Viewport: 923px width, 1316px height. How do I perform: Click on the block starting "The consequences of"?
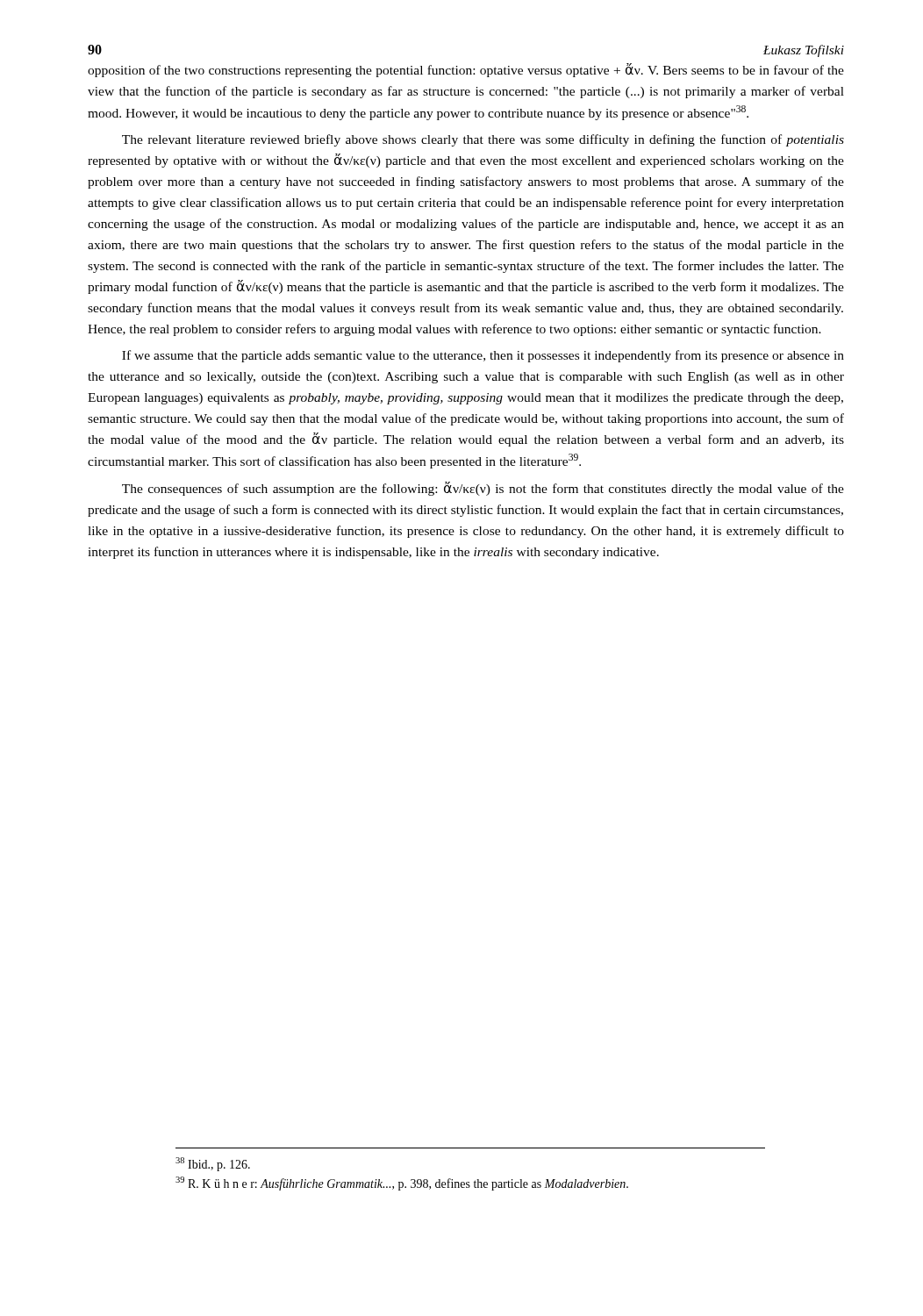(466, 520)
